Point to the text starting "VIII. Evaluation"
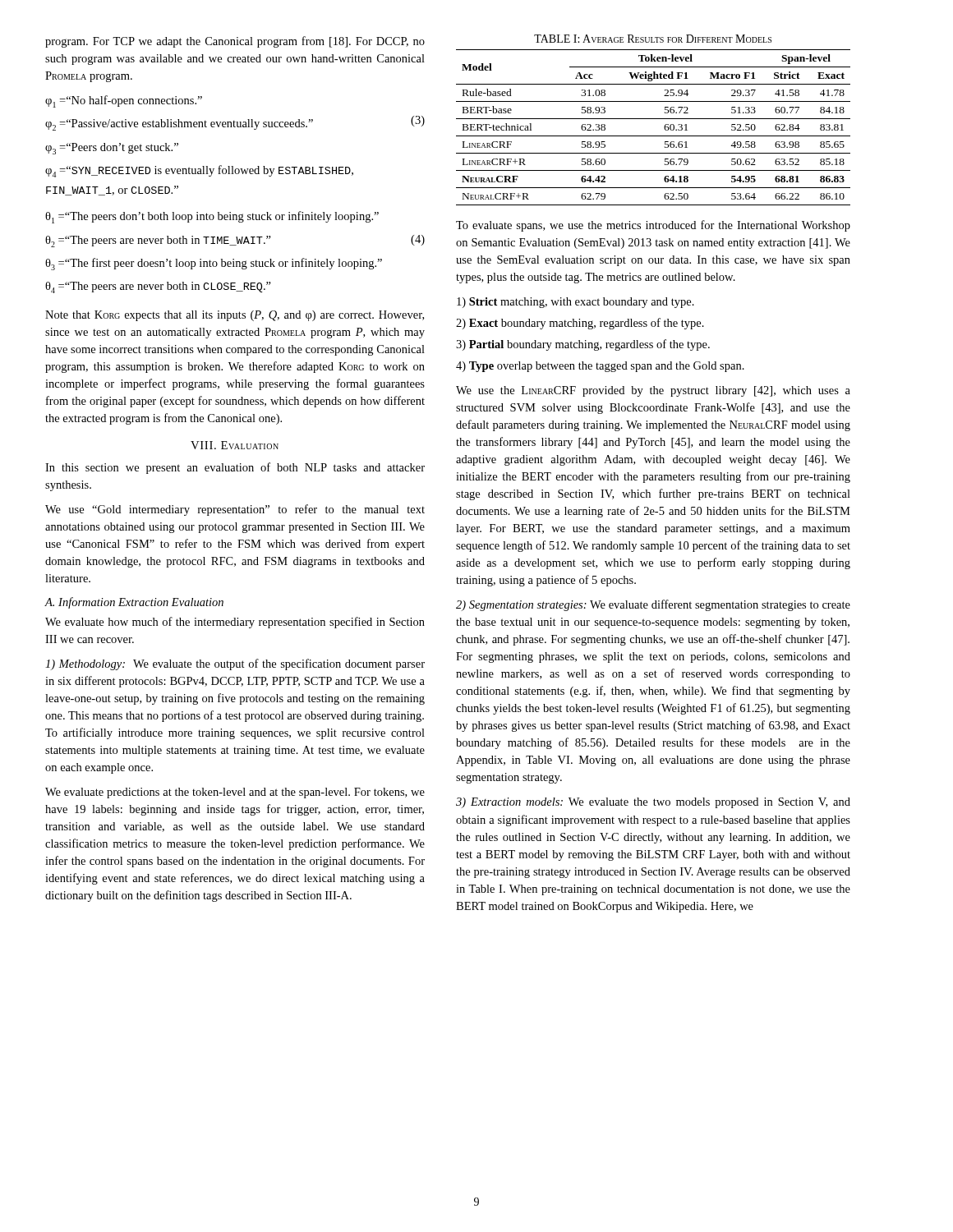 235,445
